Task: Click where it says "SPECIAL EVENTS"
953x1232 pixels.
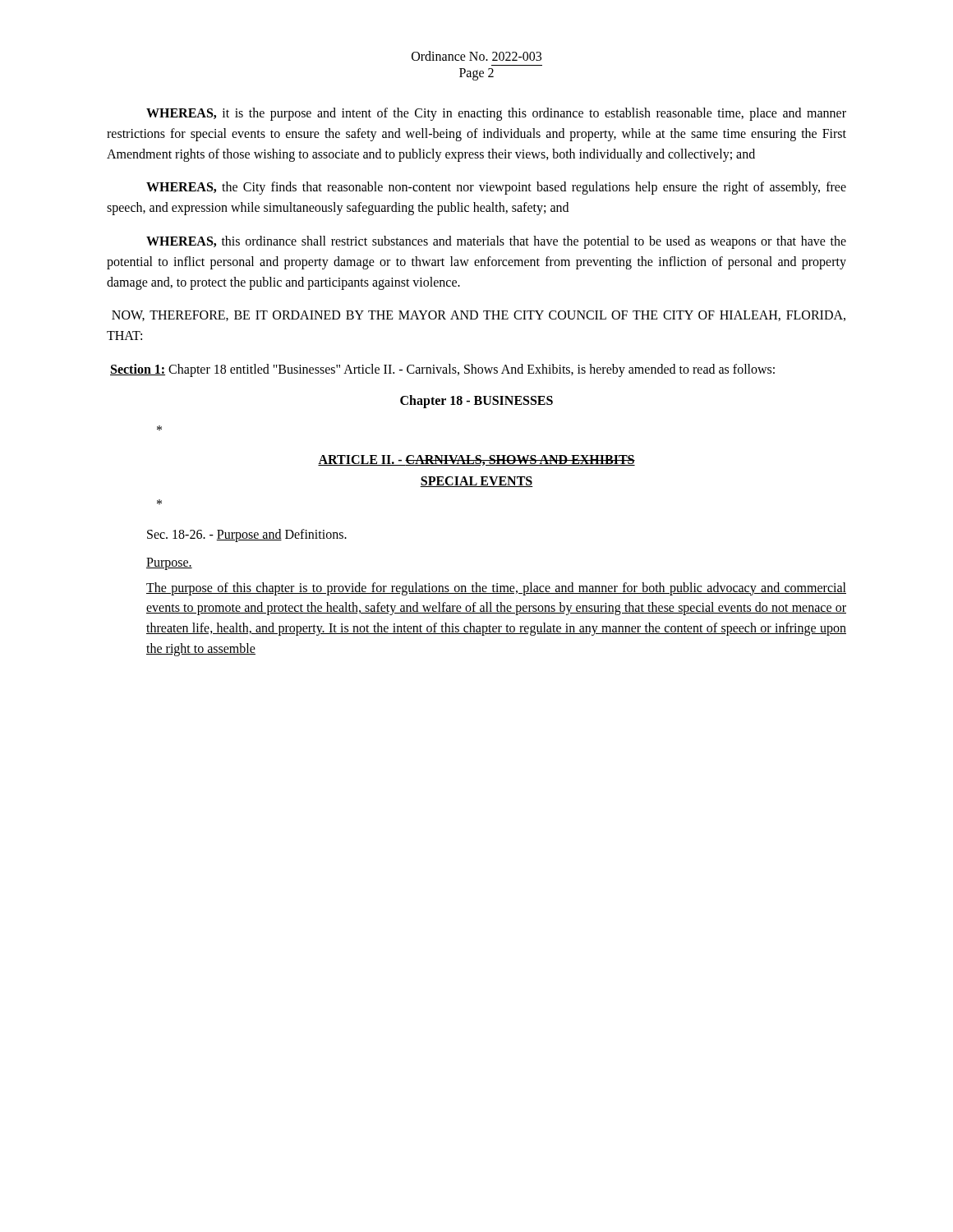Action: click(476, 481)
